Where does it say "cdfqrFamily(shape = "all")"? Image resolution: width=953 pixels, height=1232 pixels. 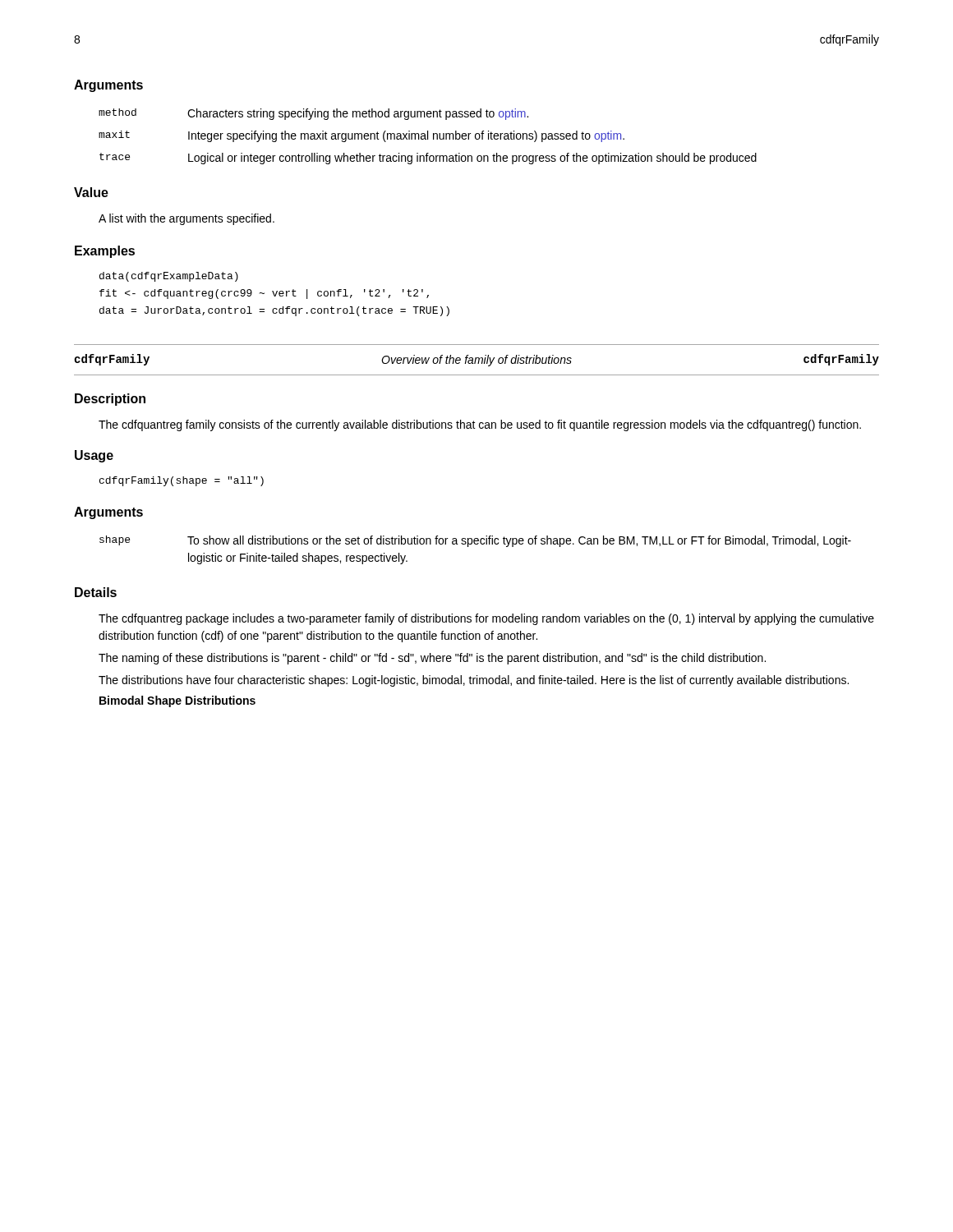pyautogui.click(x=182, y=481)
